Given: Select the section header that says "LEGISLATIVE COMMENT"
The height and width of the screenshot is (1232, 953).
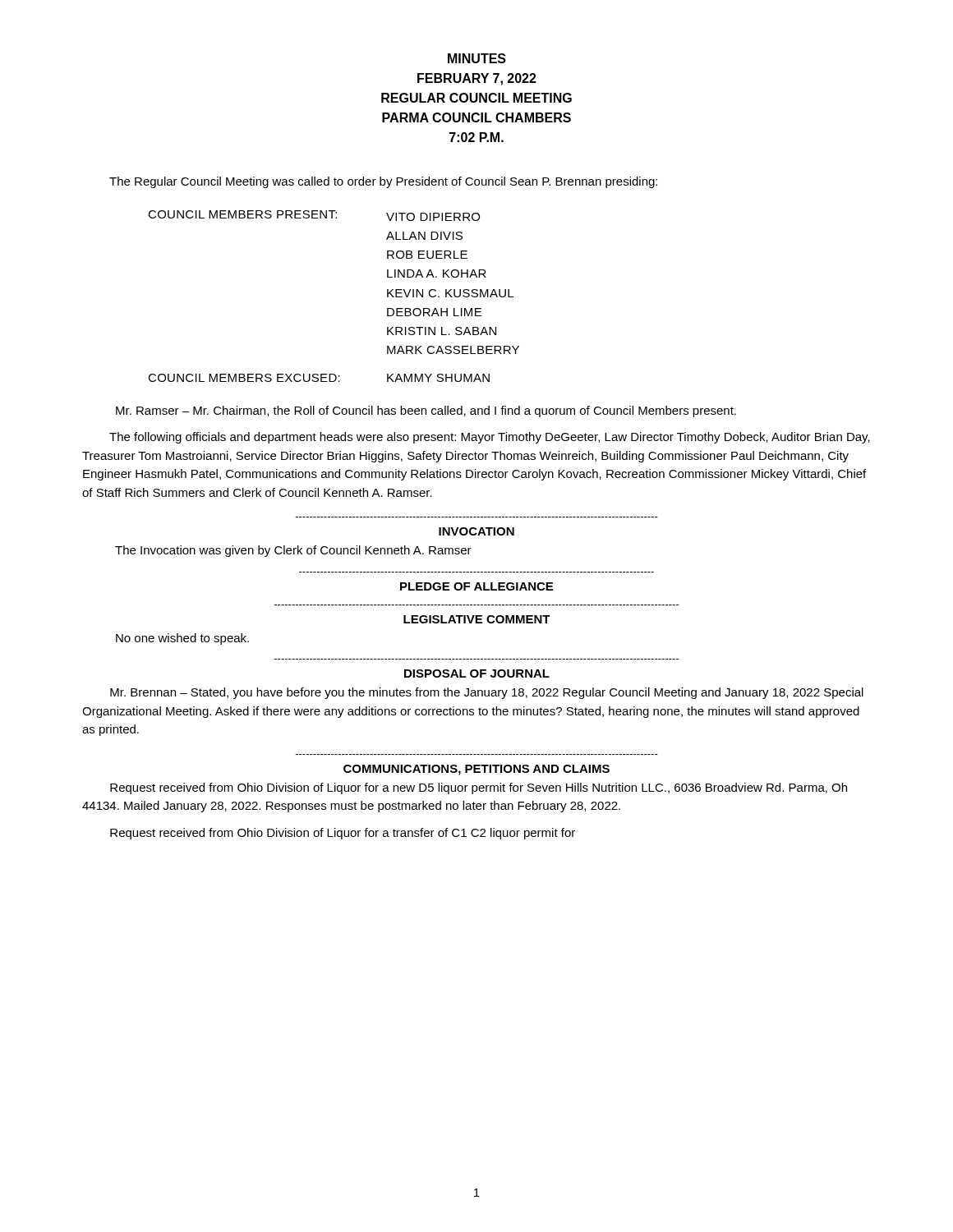Looking at the screenshot, I should [x=476, y=618].
